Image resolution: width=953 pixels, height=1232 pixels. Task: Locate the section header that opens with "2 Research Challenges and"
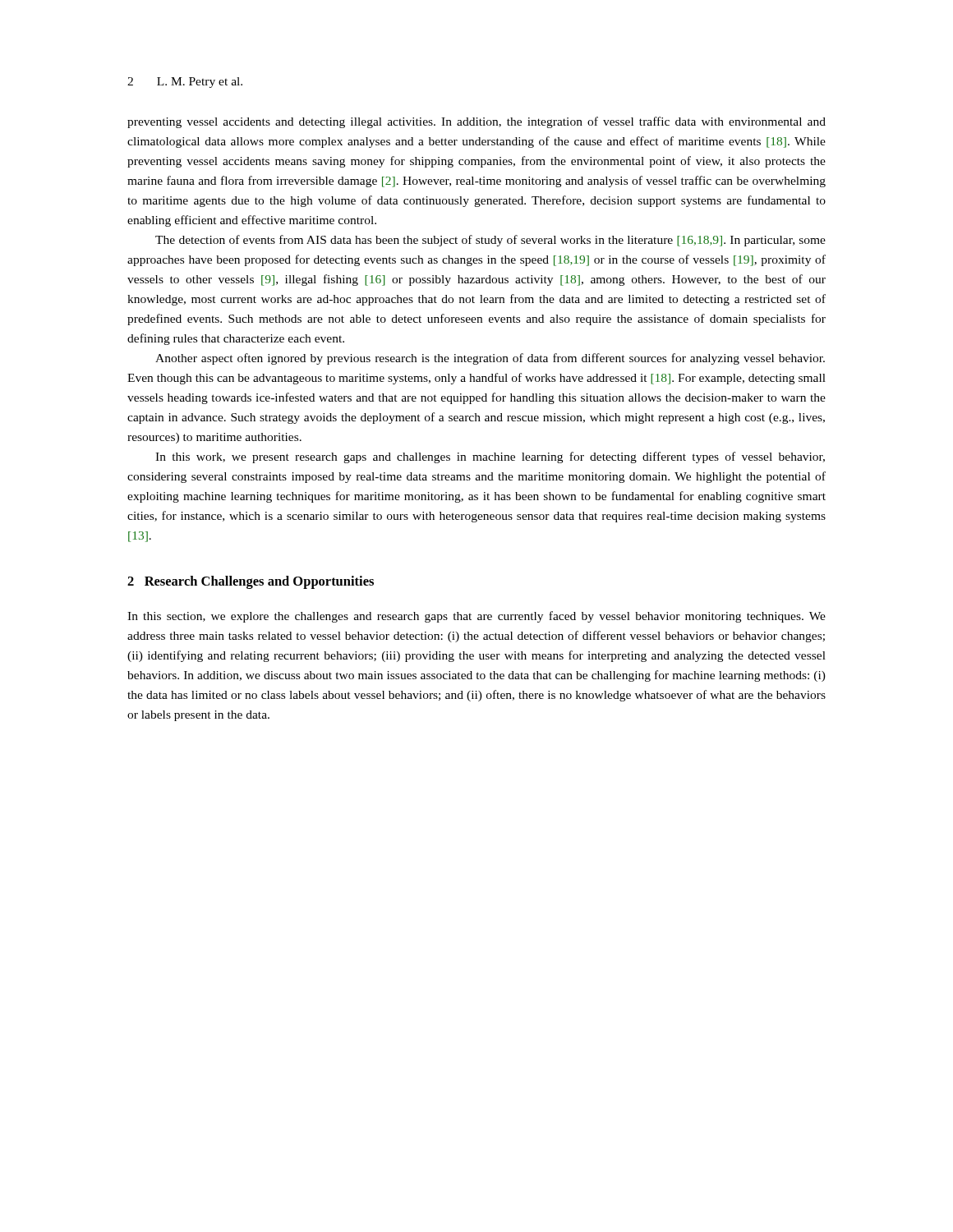point(251,581)
